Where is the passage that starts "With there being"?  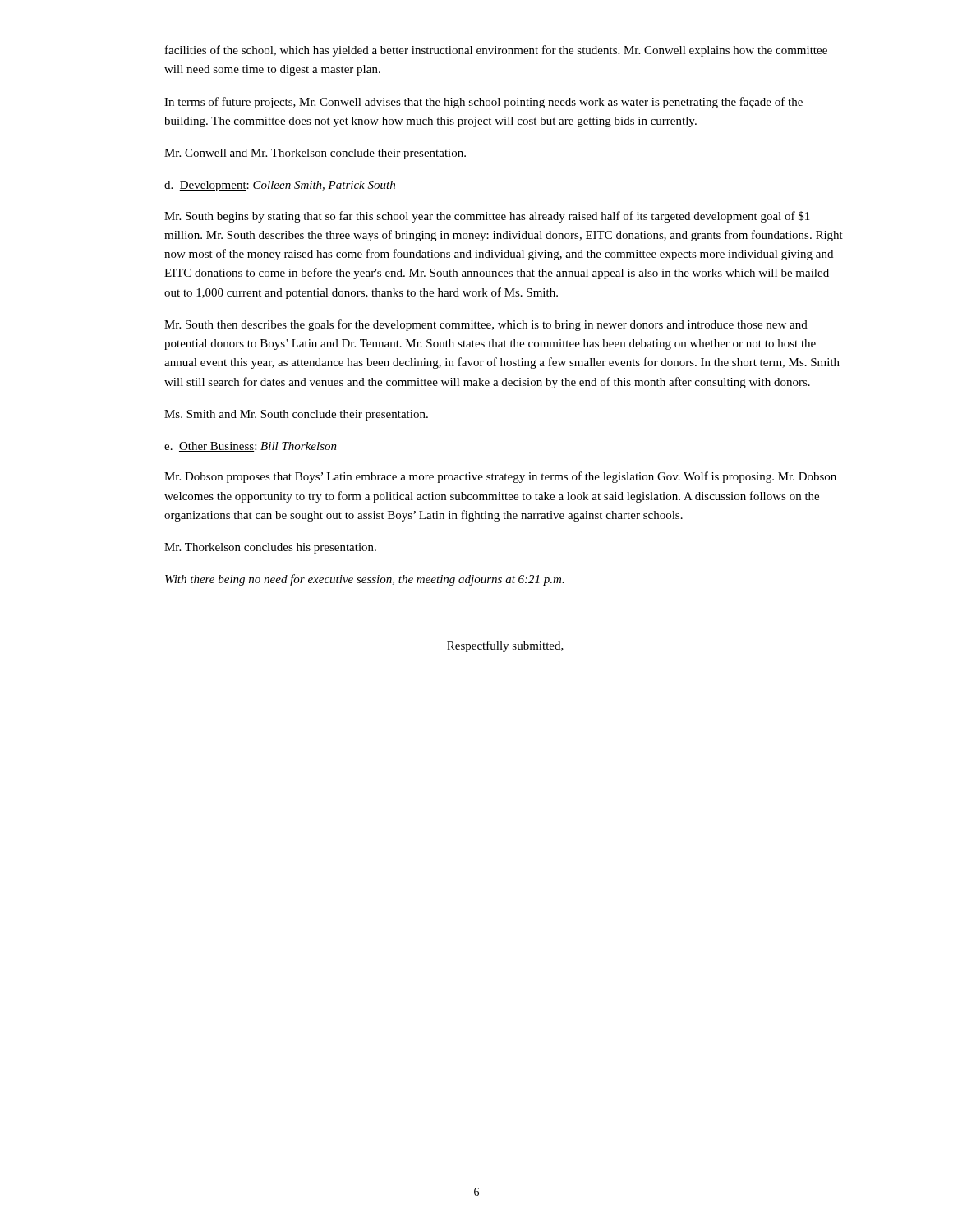[x=365, y=579]
